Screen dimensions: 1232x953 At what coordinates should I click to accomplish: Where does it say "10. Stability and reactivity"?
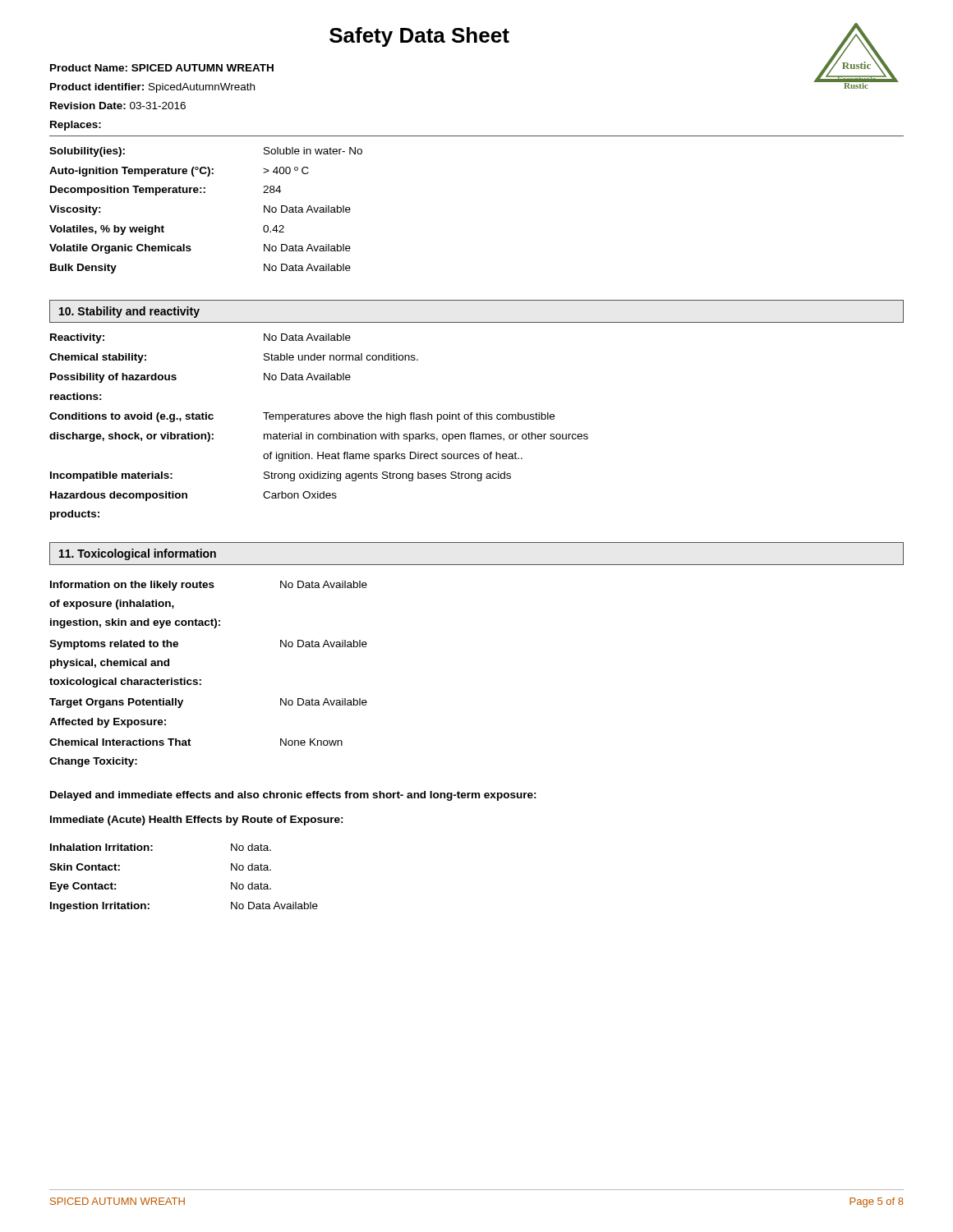[129, 311]
